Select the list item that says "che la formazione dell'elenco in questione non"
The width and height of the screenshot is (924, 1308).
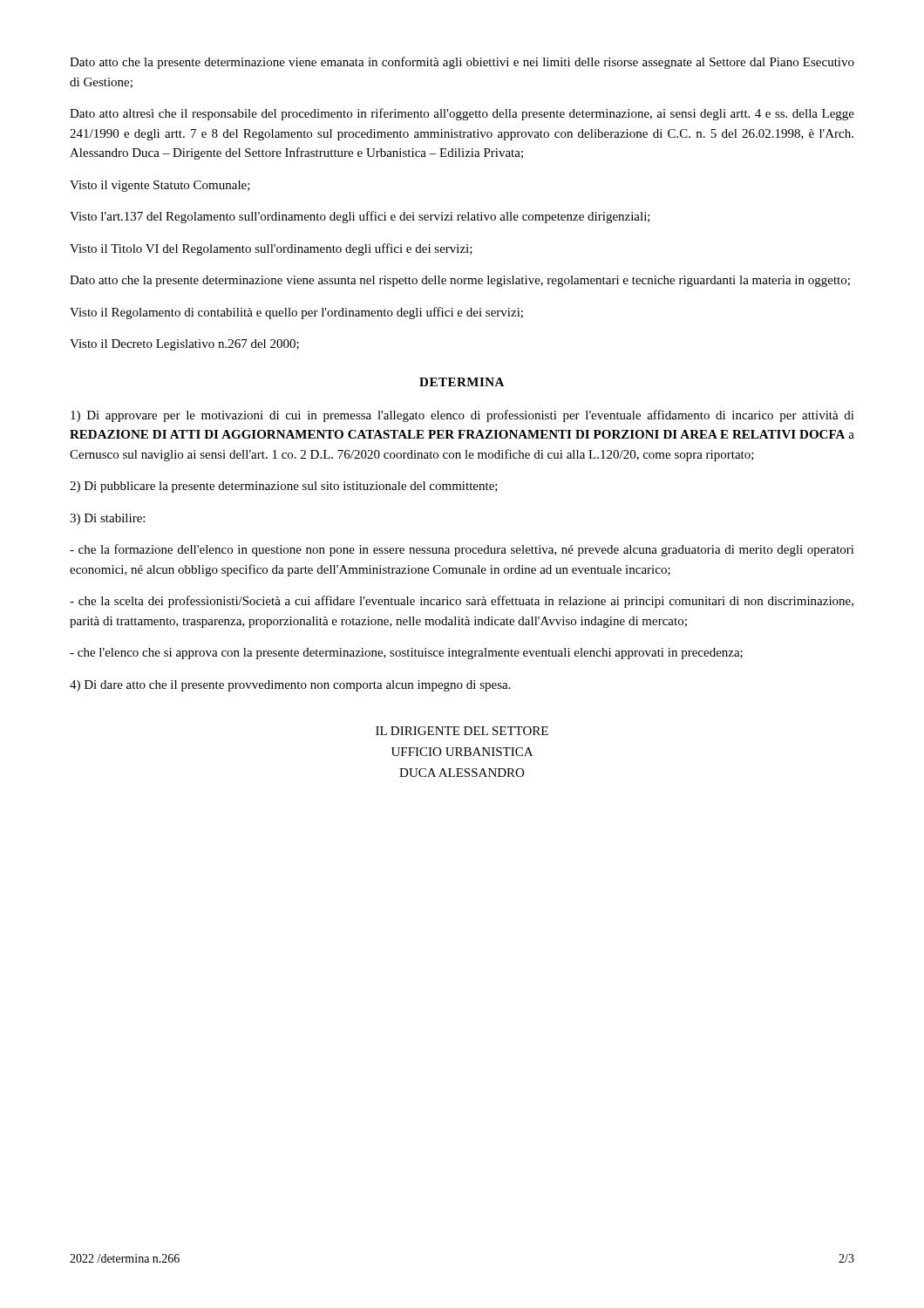tap(462, 559)
